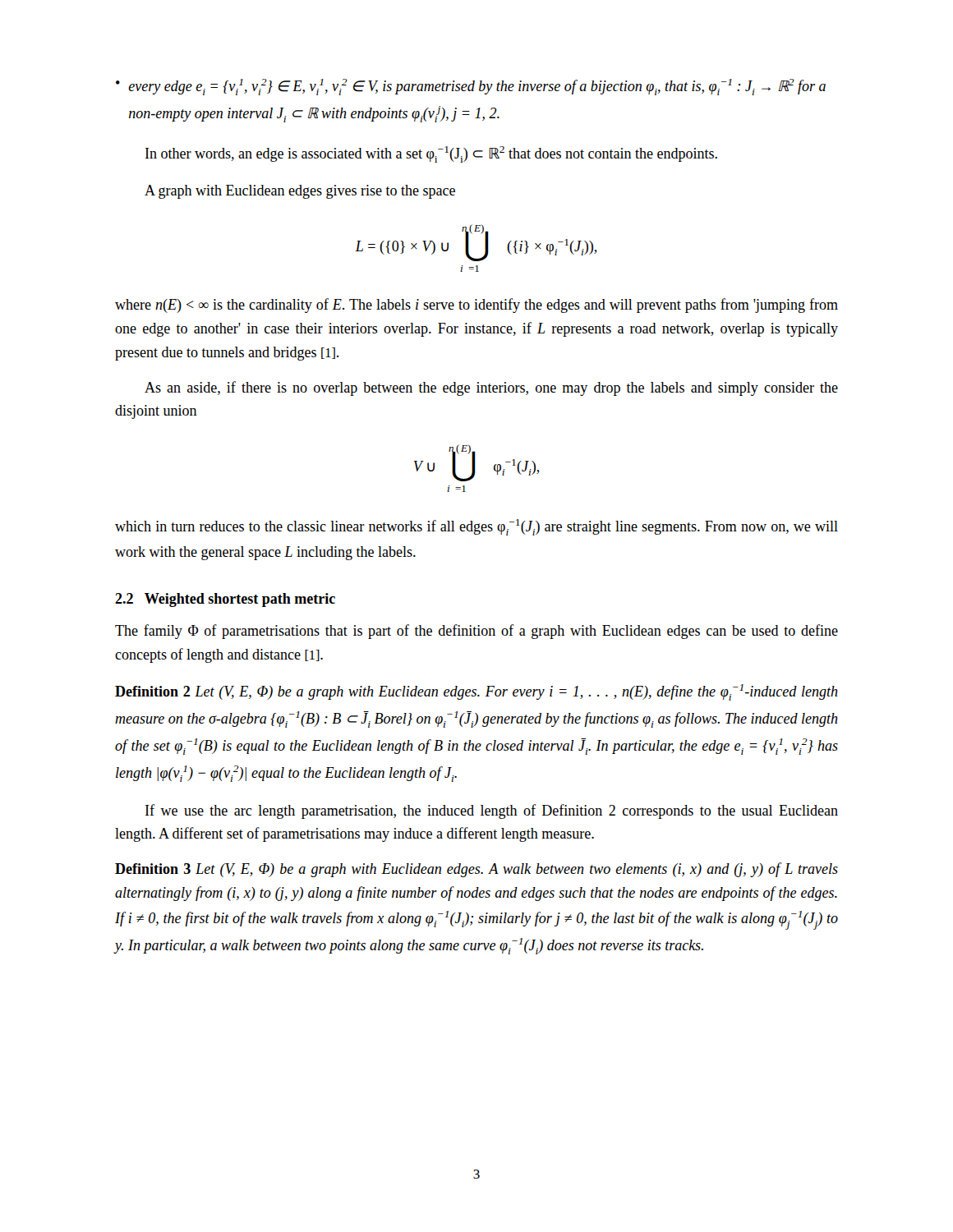The height and width of the screenshot is (1232, 953).
Task: Select the block starting "which in turn reduces to the classic"
Action: [x=476, y=538]
